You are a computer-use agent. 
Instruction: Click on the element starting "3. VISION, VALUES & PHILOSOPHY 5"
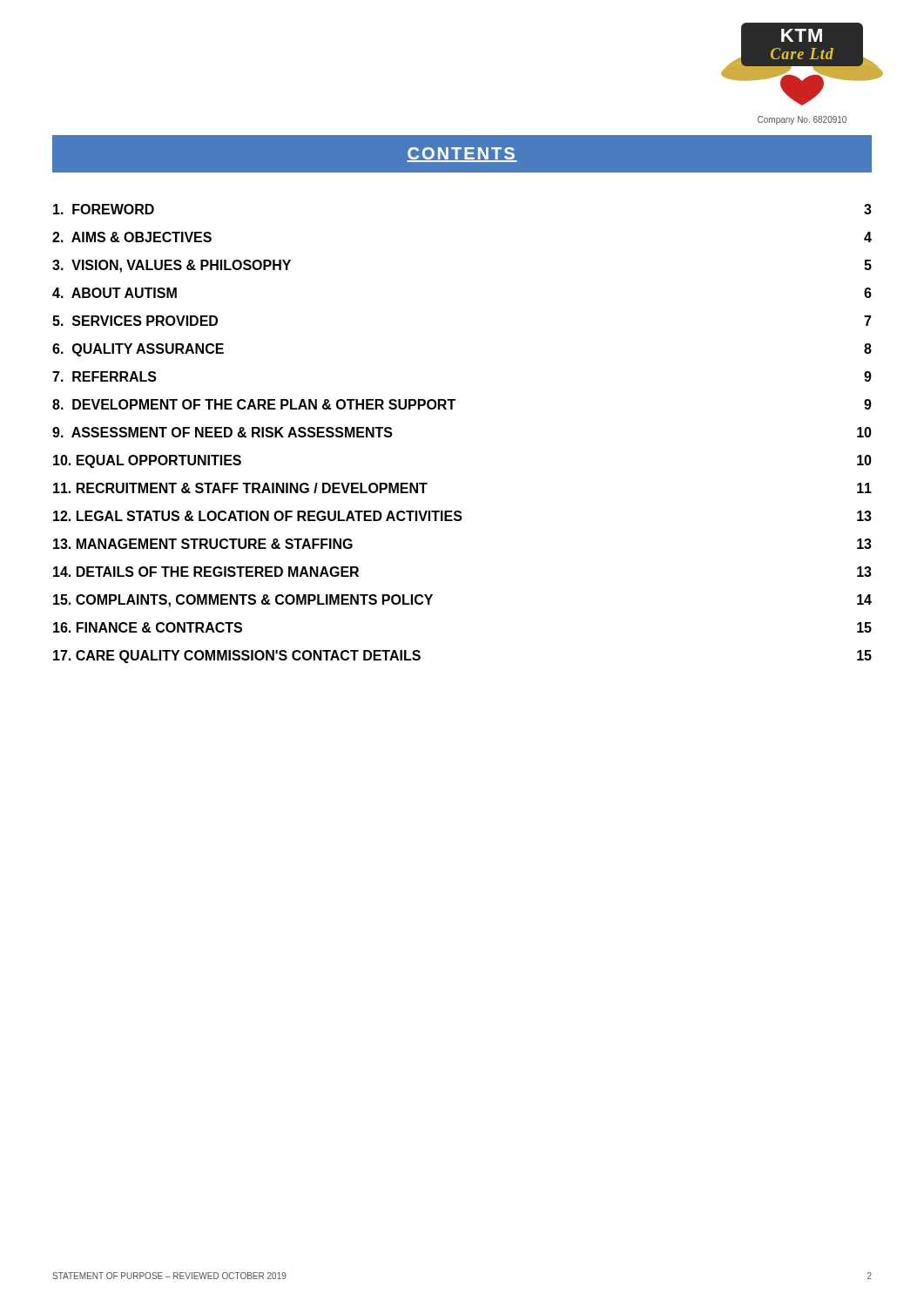coord(169,265)
